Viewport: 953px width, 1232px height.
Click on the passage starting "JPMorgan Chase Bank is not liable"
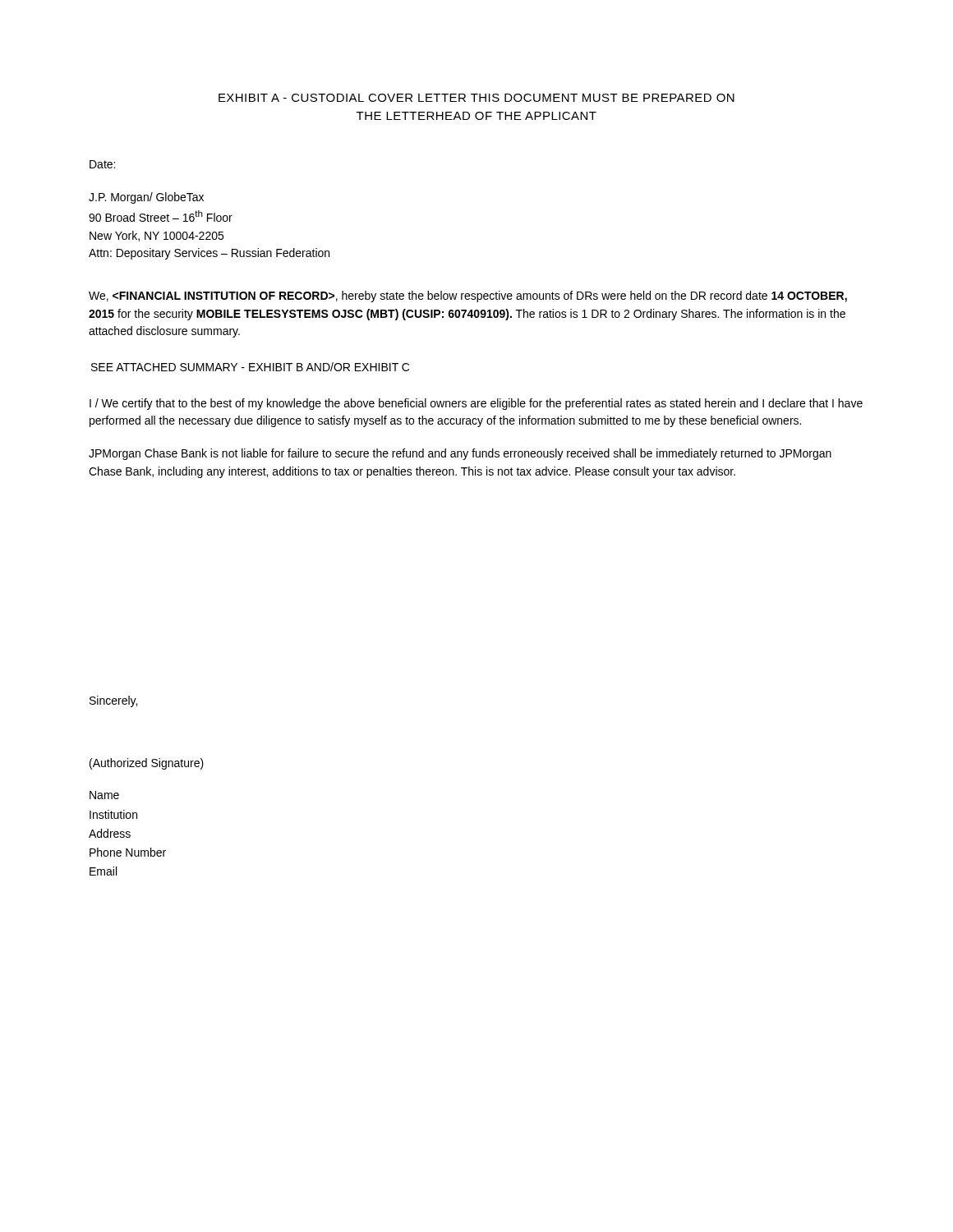pyautogui.click(x=460, y=462)
